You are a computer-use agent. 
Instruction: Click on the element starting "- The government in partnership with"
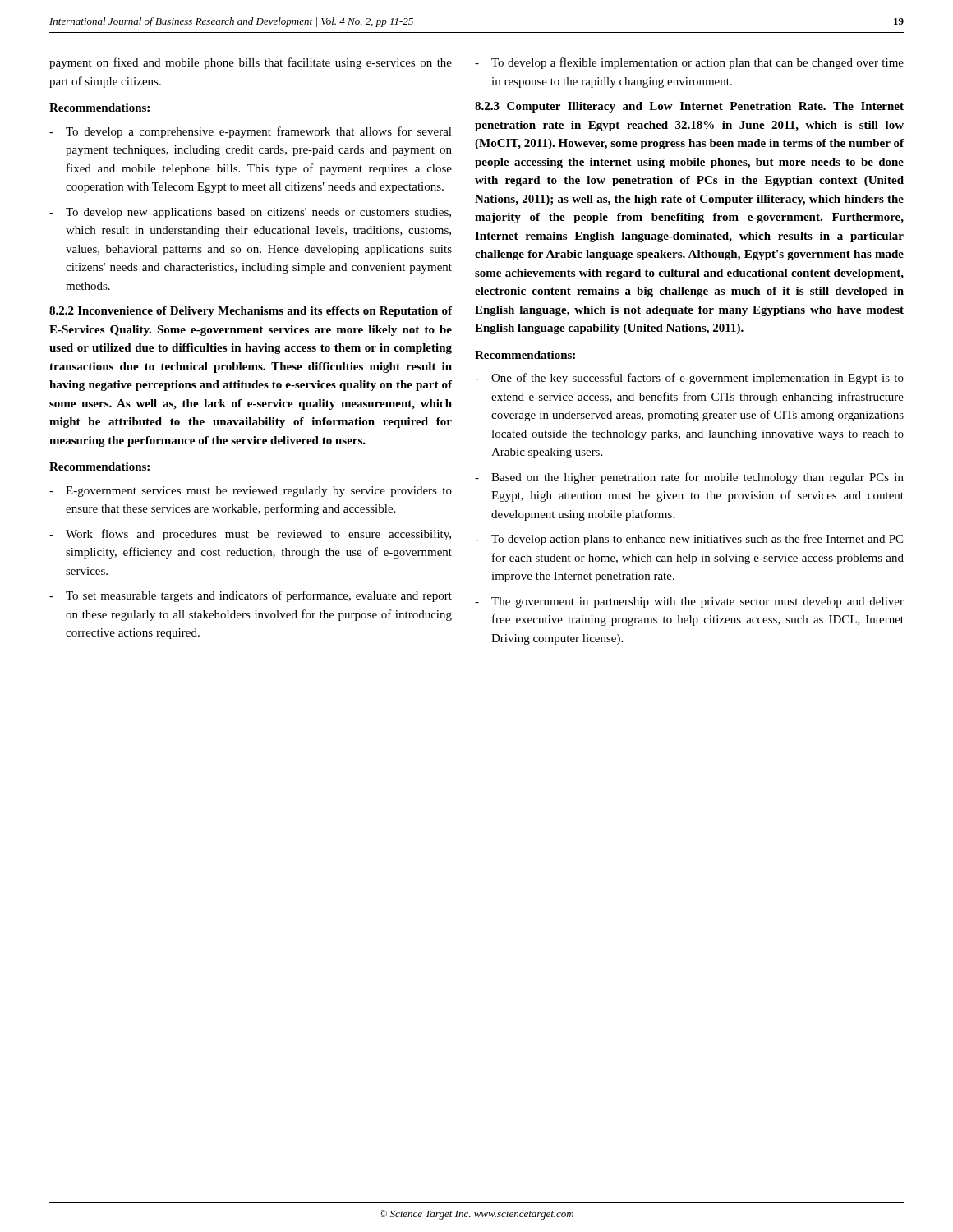tap(689, 619)
